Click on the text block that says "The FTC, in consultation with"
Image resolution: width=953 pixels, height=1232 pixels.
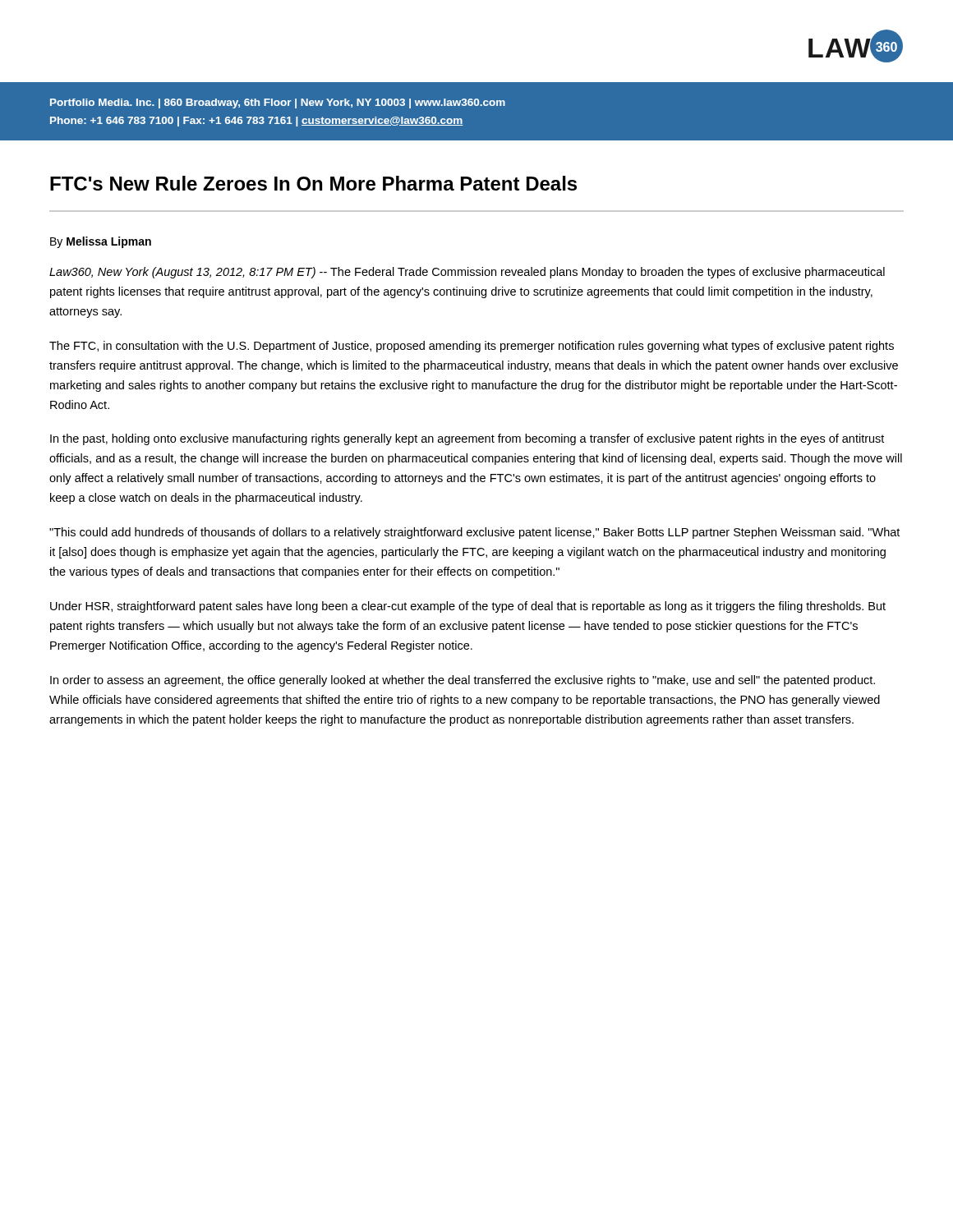point(476,376)
